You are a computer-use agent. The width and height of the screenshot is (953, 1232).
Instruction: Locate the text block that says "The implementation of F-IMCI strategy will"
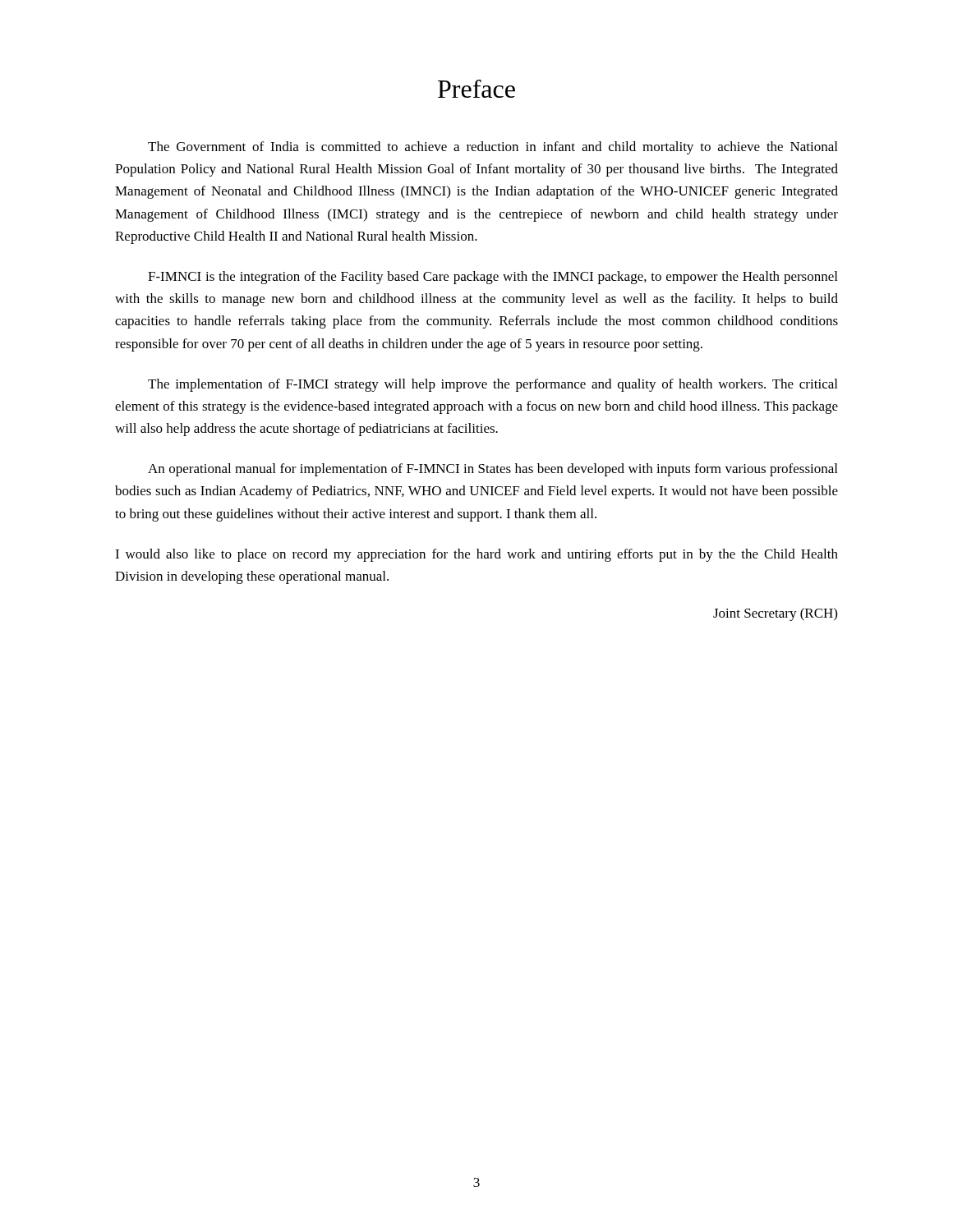point(476,406)
